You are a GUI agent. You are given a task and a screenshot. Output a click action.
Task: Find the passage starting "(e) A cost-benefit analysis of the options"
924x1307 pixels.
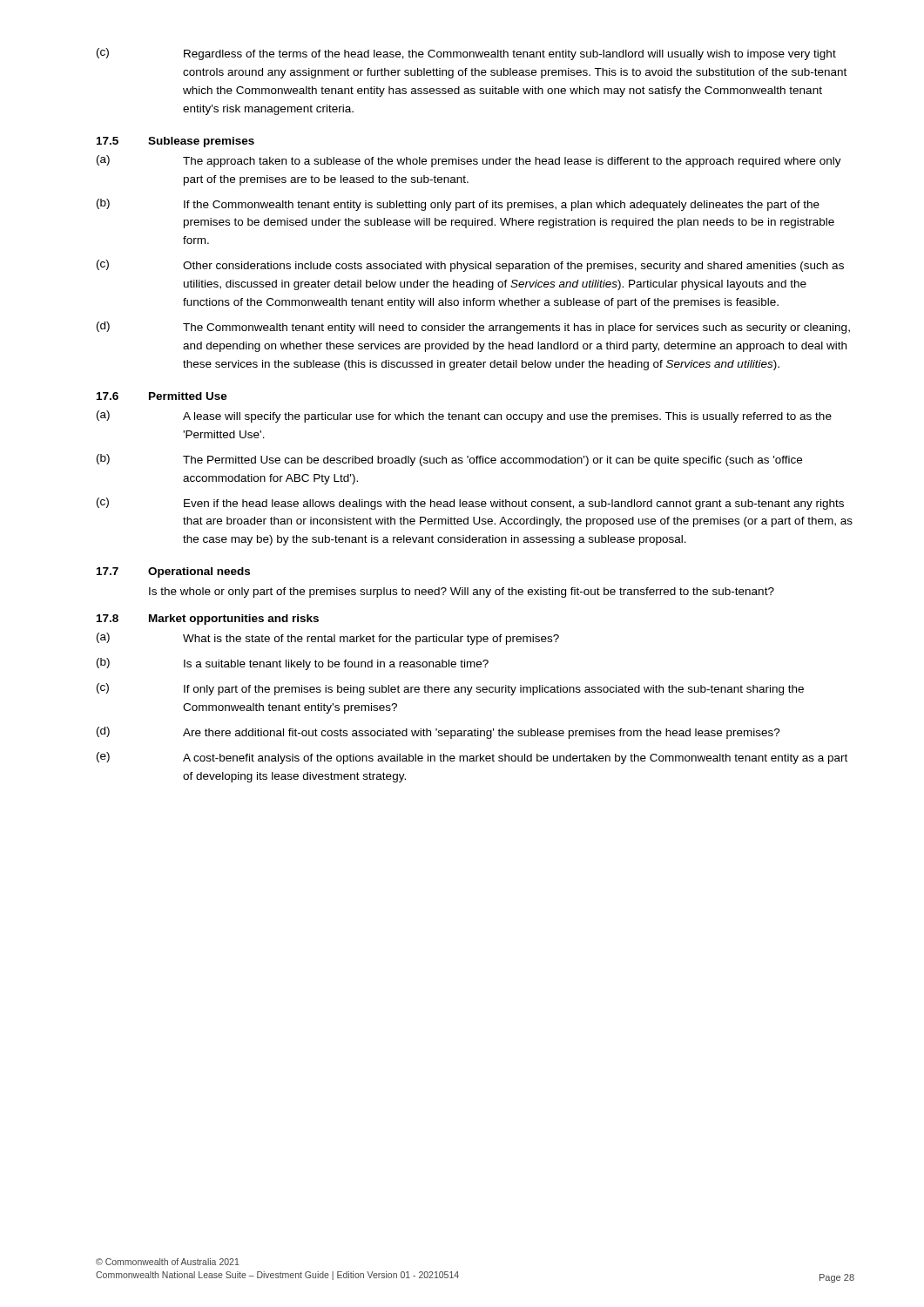475,767
